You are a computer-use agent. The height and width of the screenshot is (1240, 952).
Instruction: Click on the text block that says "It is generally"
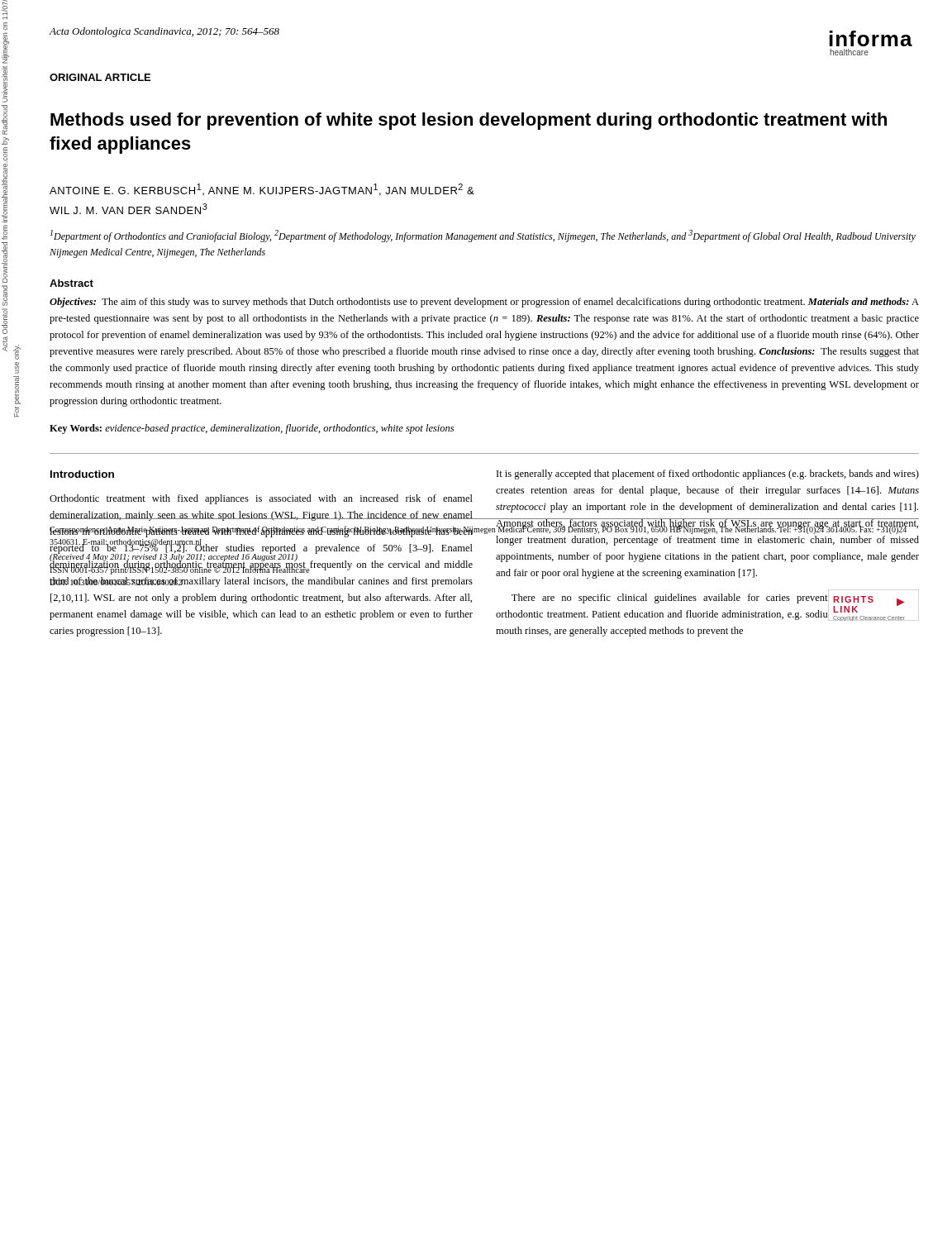tap(707, 552)
